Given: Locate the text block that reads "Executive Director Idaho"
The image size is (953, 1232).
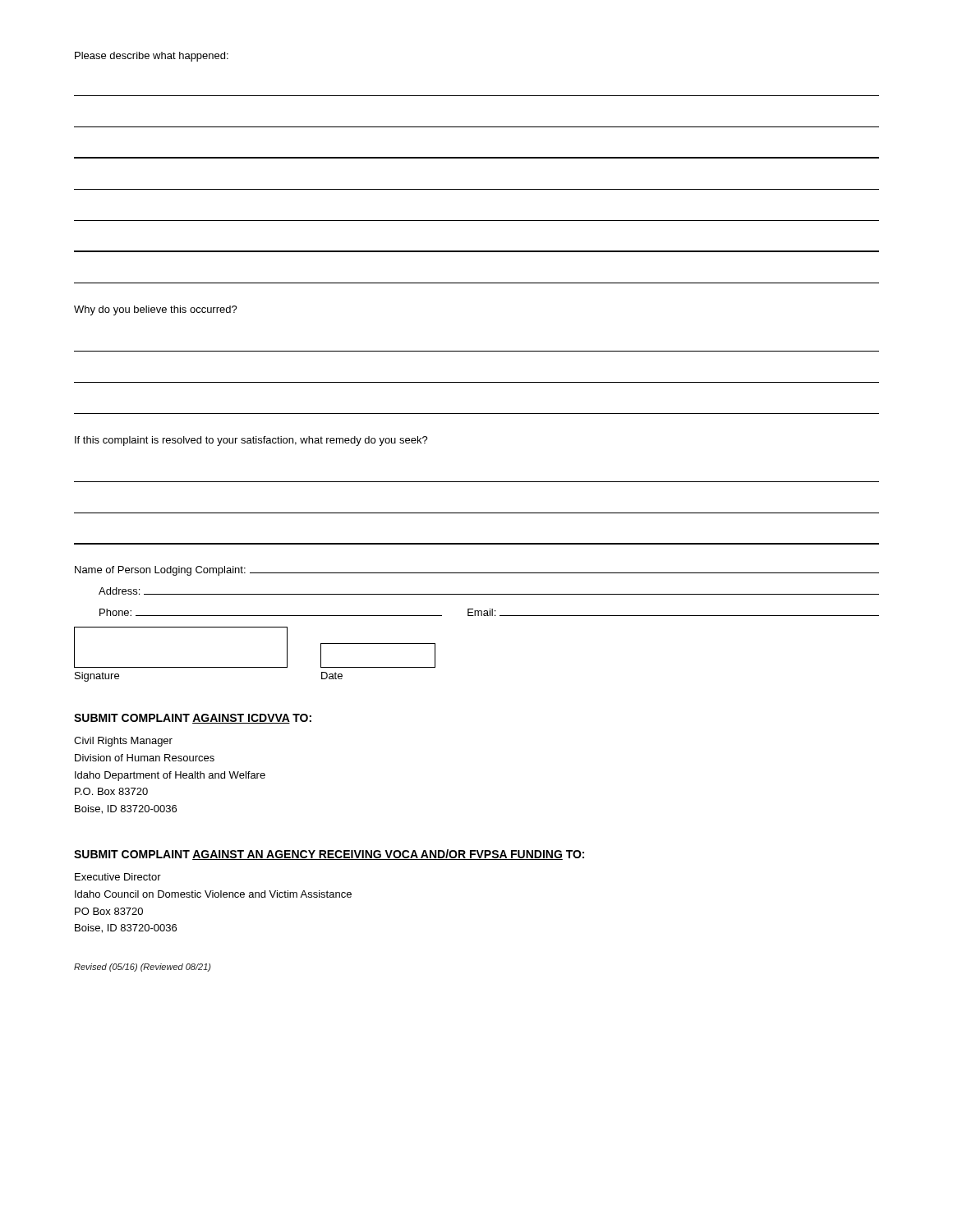Looking at the screenshot, I should click(x=213, y=902).
